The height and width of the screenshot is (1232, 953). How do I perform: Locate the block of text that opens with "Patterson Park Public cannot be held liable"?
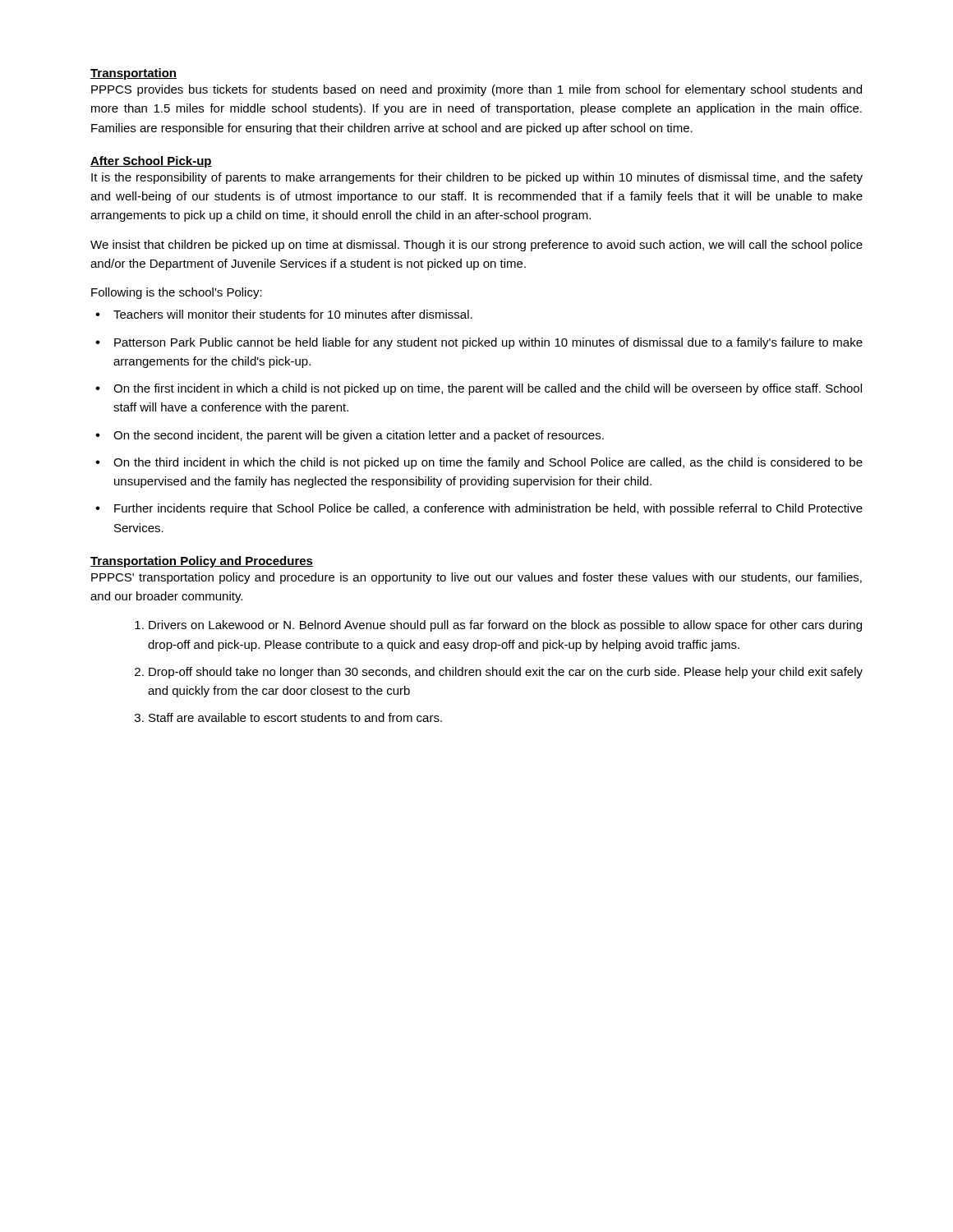pyautogui.click(x=488, y=351)
